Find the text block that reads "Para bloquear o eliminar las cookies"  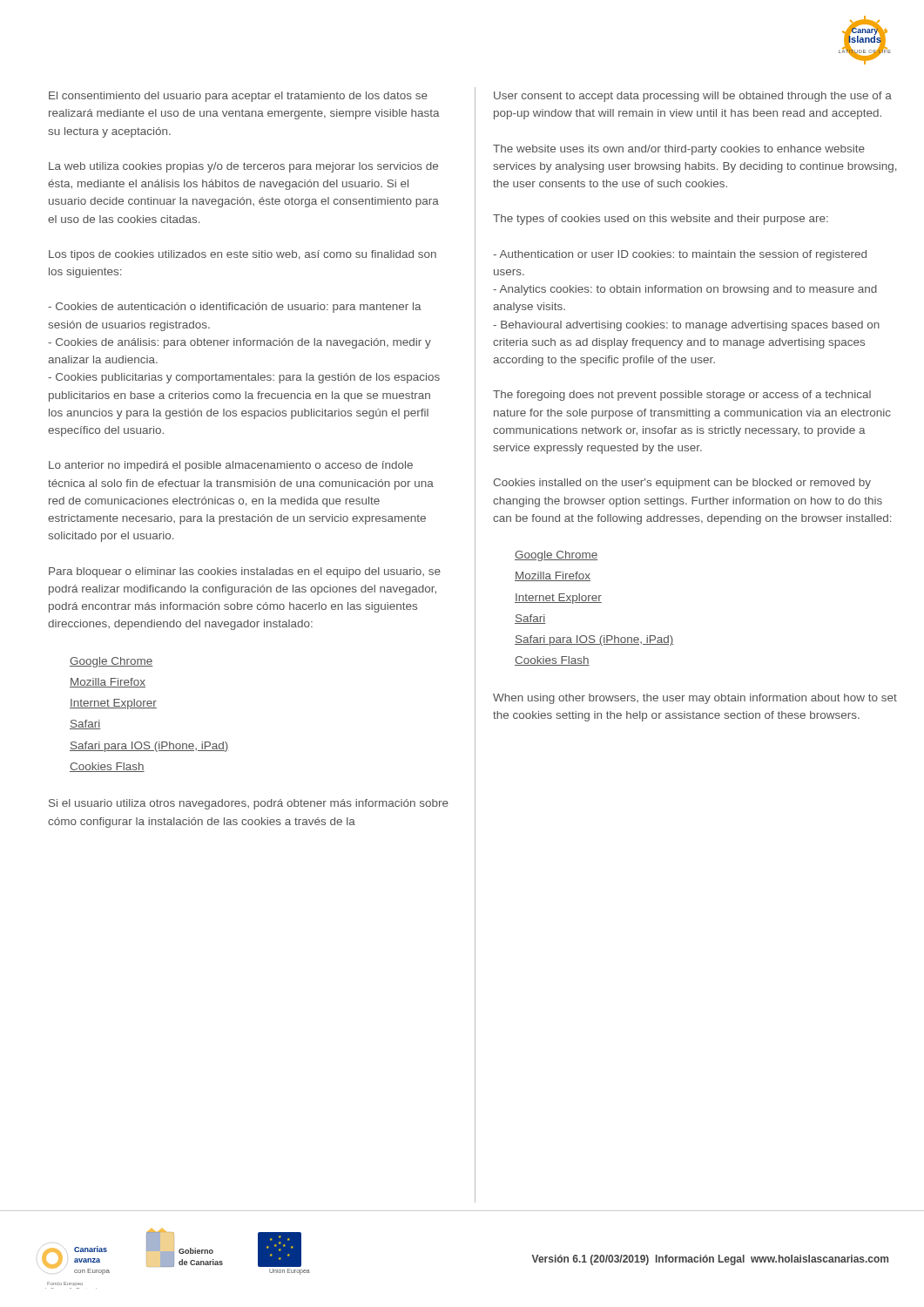pyautogui.click(x=244, y=597)
